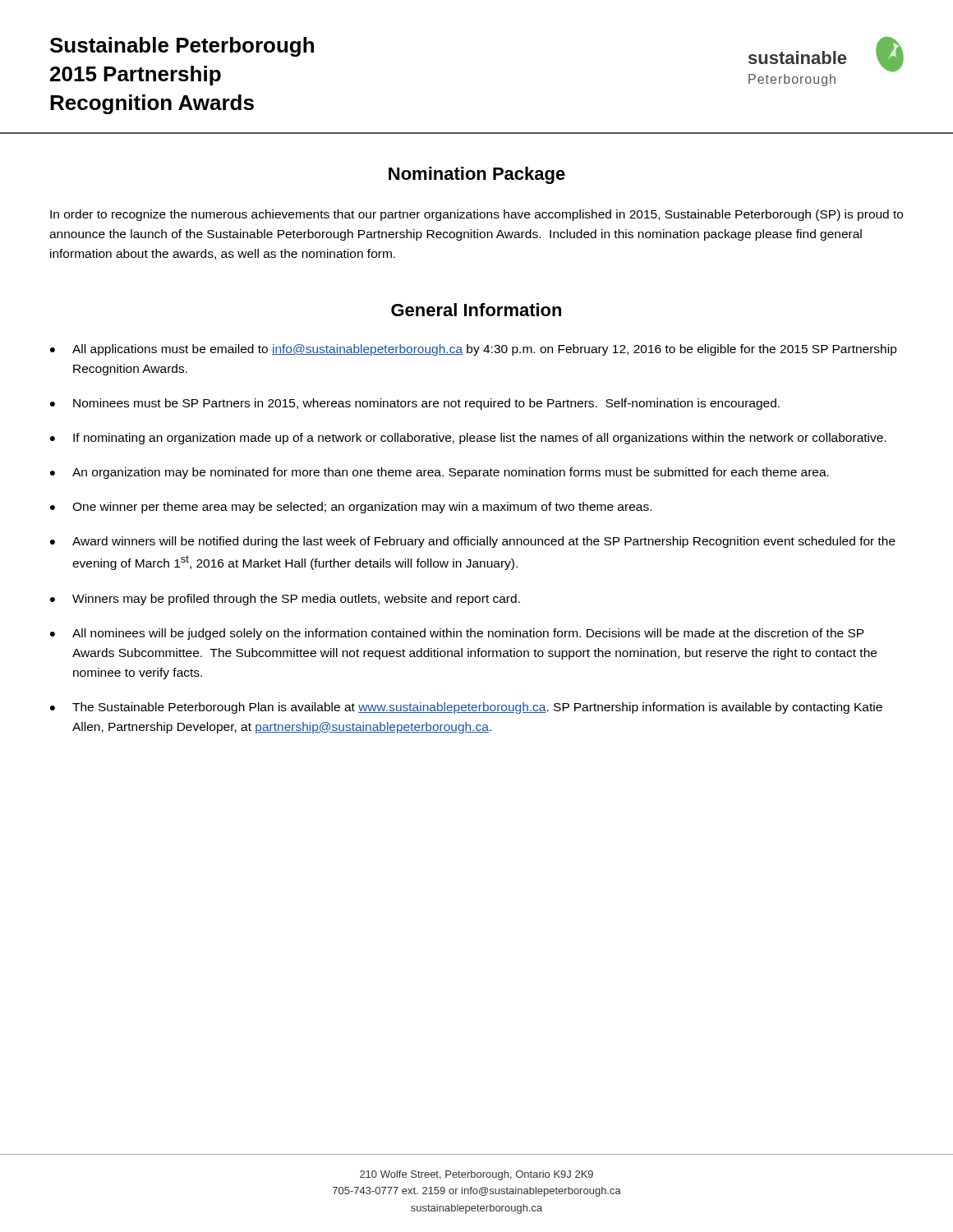Select the text block starting "General Information"
This screenshot has width=953, height=1232.
tap(476, 311)
